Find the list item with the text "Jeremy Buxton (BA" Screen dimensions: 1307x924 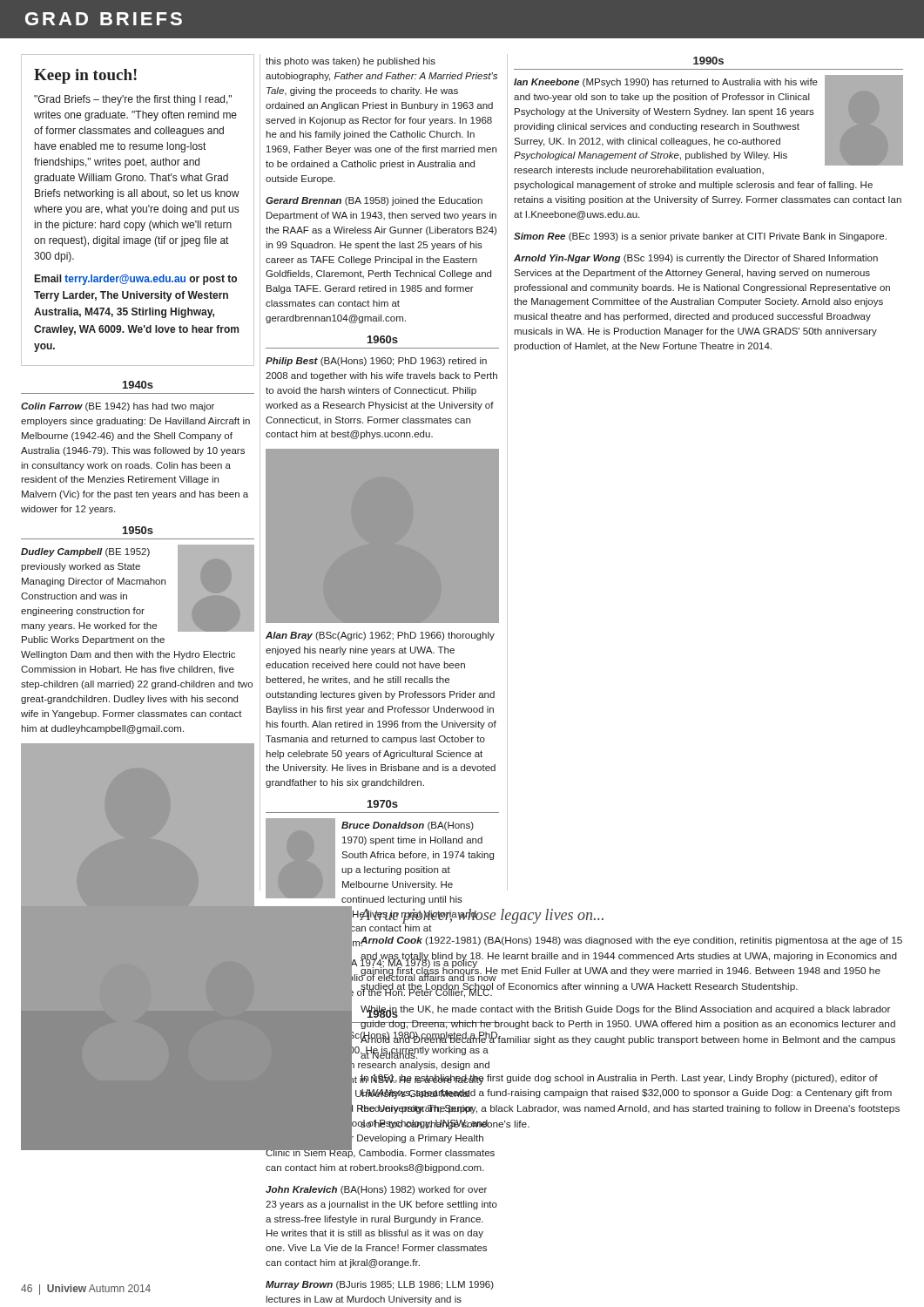pyautogui.click(x=381, y=978)
